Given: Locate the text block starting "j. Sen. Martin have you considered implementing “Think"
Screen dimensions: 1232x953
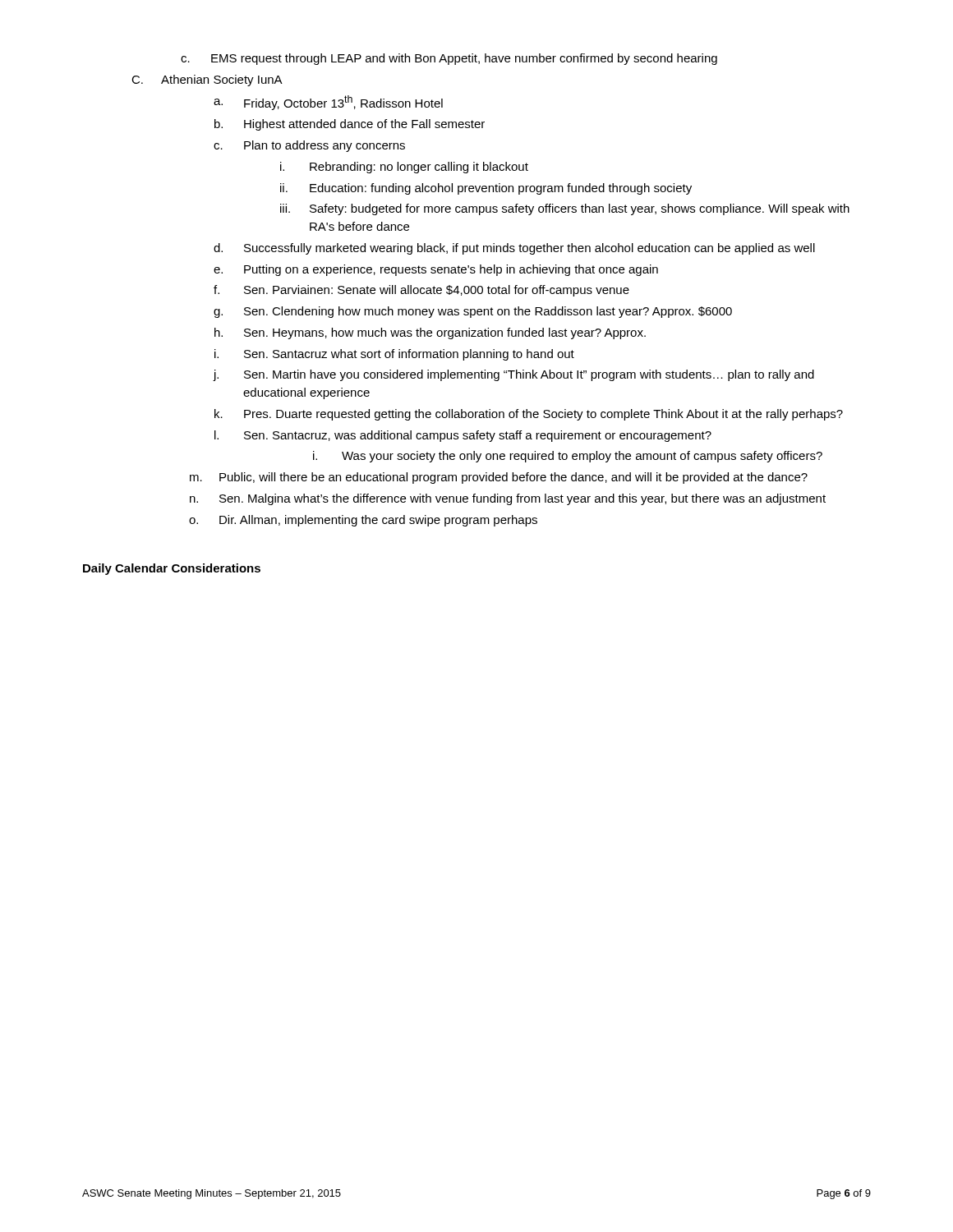Looking at the screenshot, I should [542, 384].
